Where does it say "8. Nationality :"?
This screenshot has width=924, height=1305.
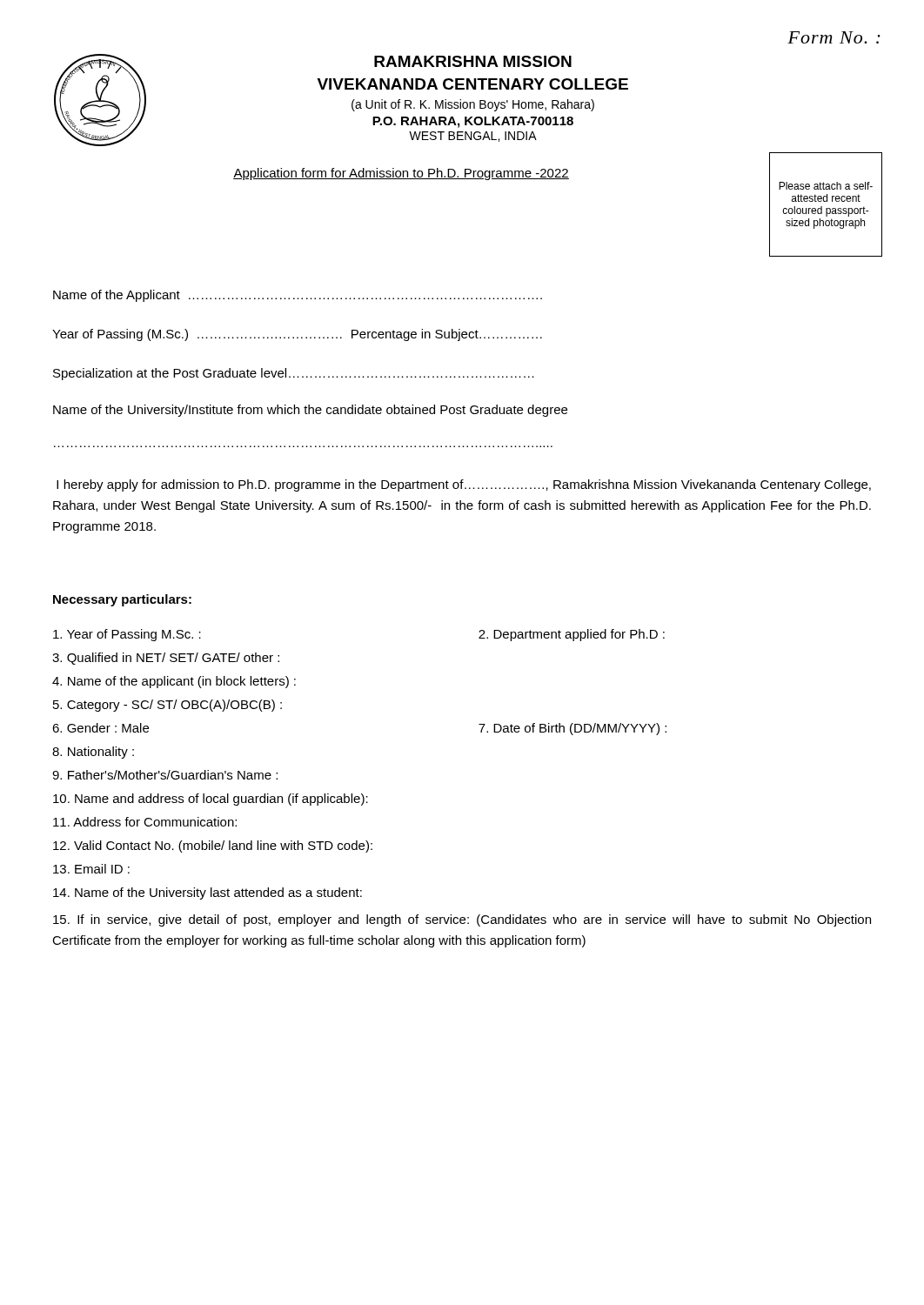point(94,751)
